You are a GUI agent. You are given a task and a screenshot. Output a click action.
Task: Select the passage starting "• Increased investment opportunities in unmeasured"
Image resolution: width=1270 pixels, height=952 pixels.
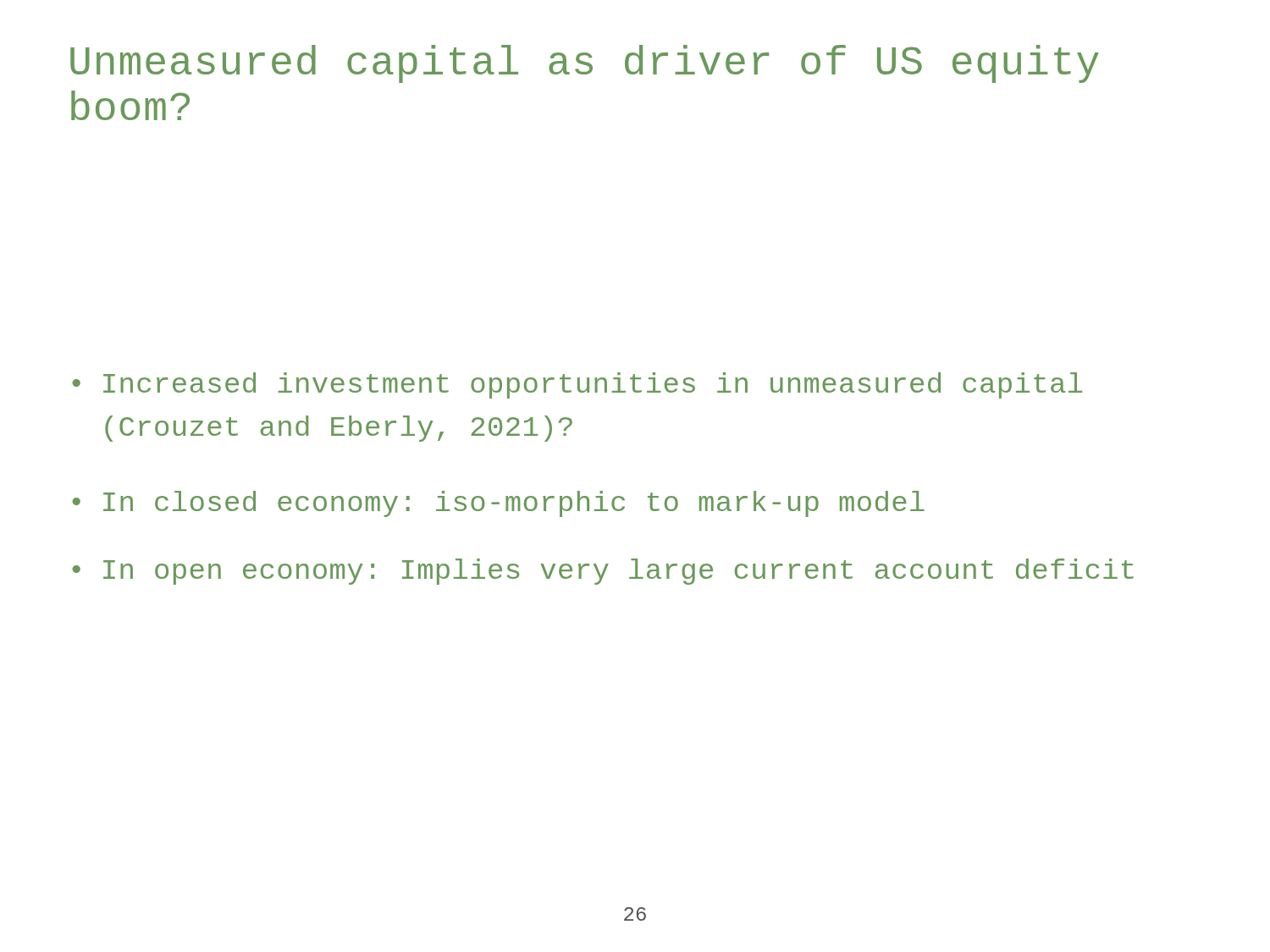(x=635, y=407)
